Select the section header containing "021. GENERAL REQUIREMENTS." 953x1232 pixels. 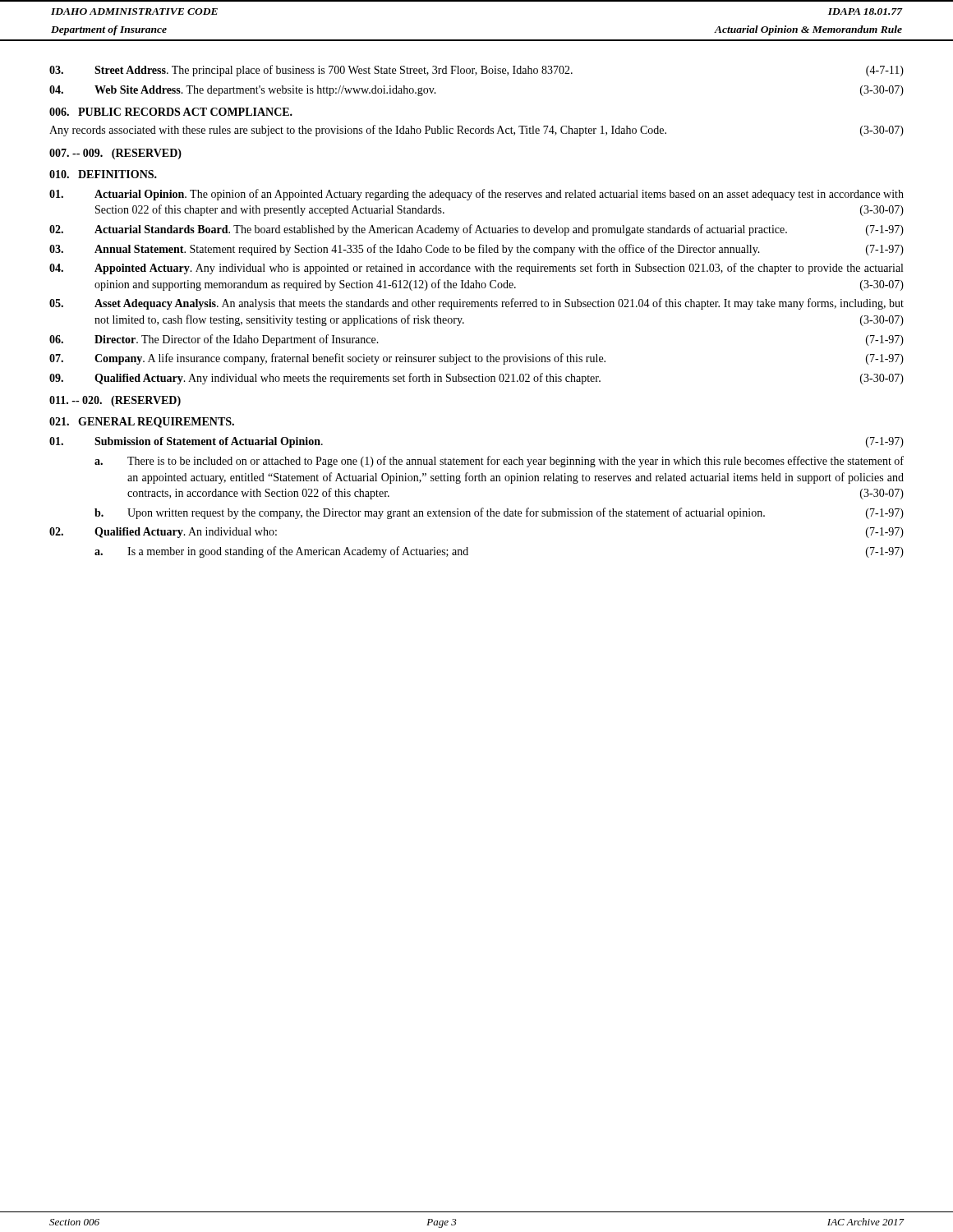142,422
